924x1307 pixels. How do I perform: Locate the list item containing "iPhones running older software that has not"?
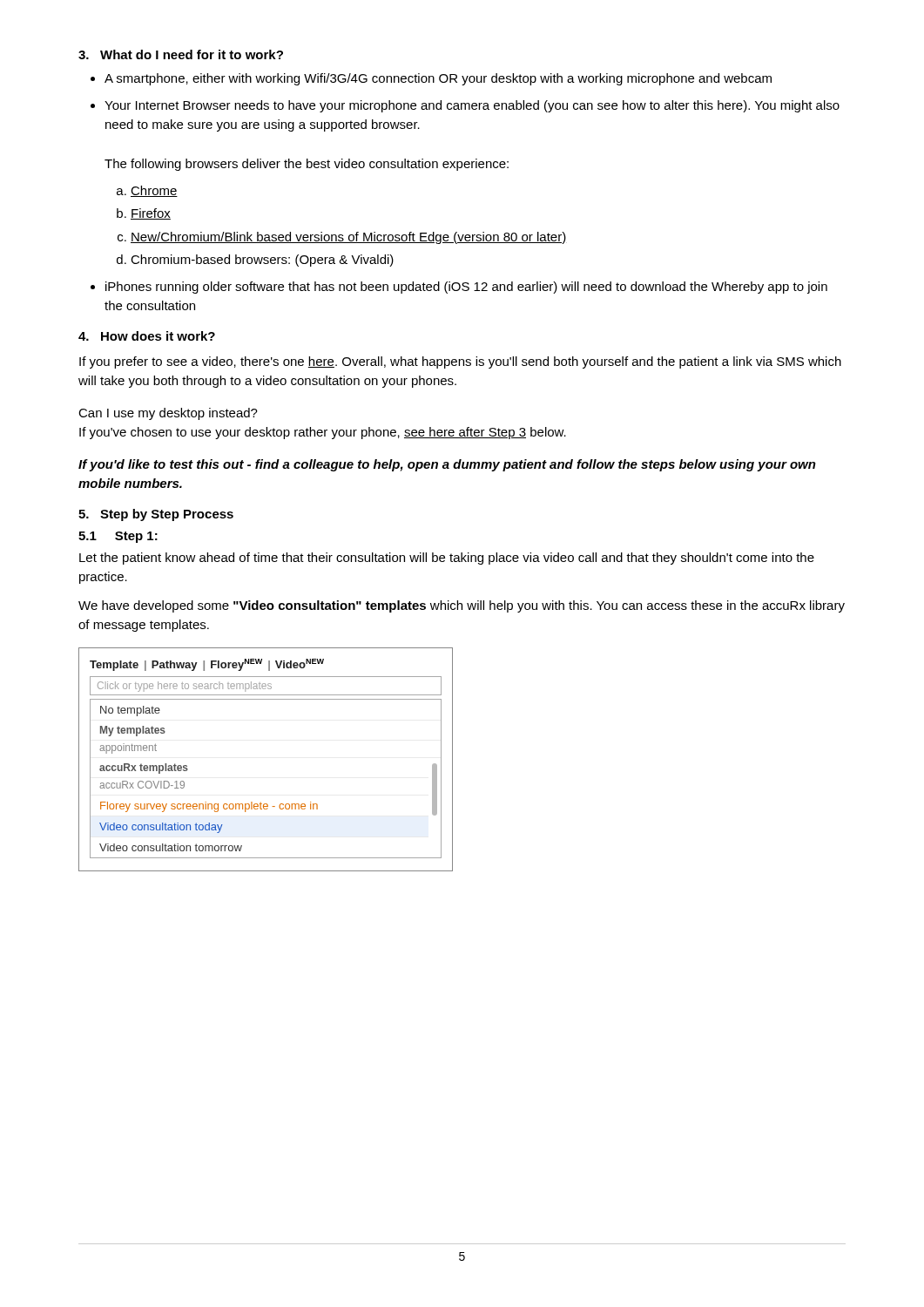point(466,296)
